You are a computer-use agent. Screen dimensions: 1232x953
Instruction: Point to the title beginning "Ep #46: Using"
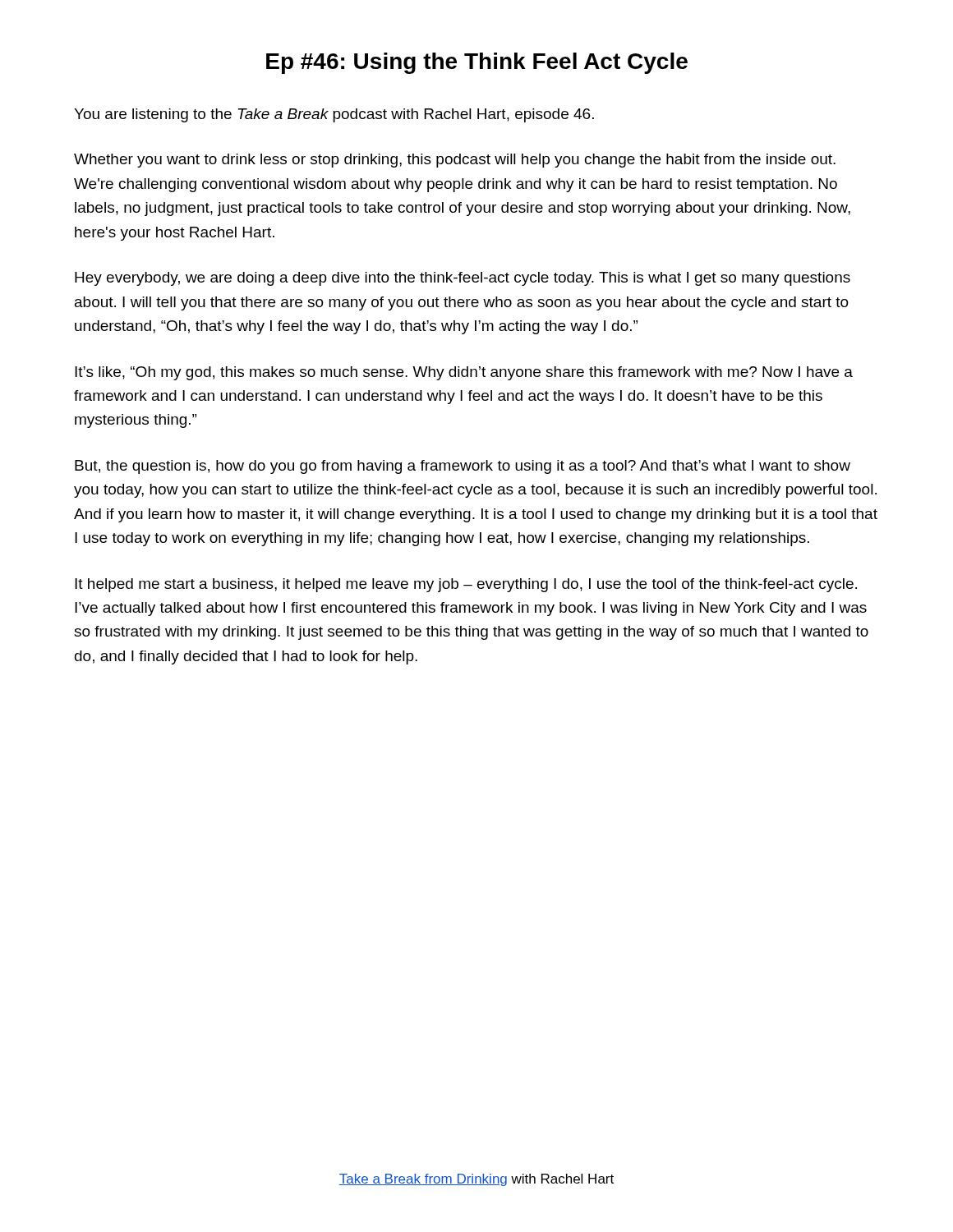point(476,62)
